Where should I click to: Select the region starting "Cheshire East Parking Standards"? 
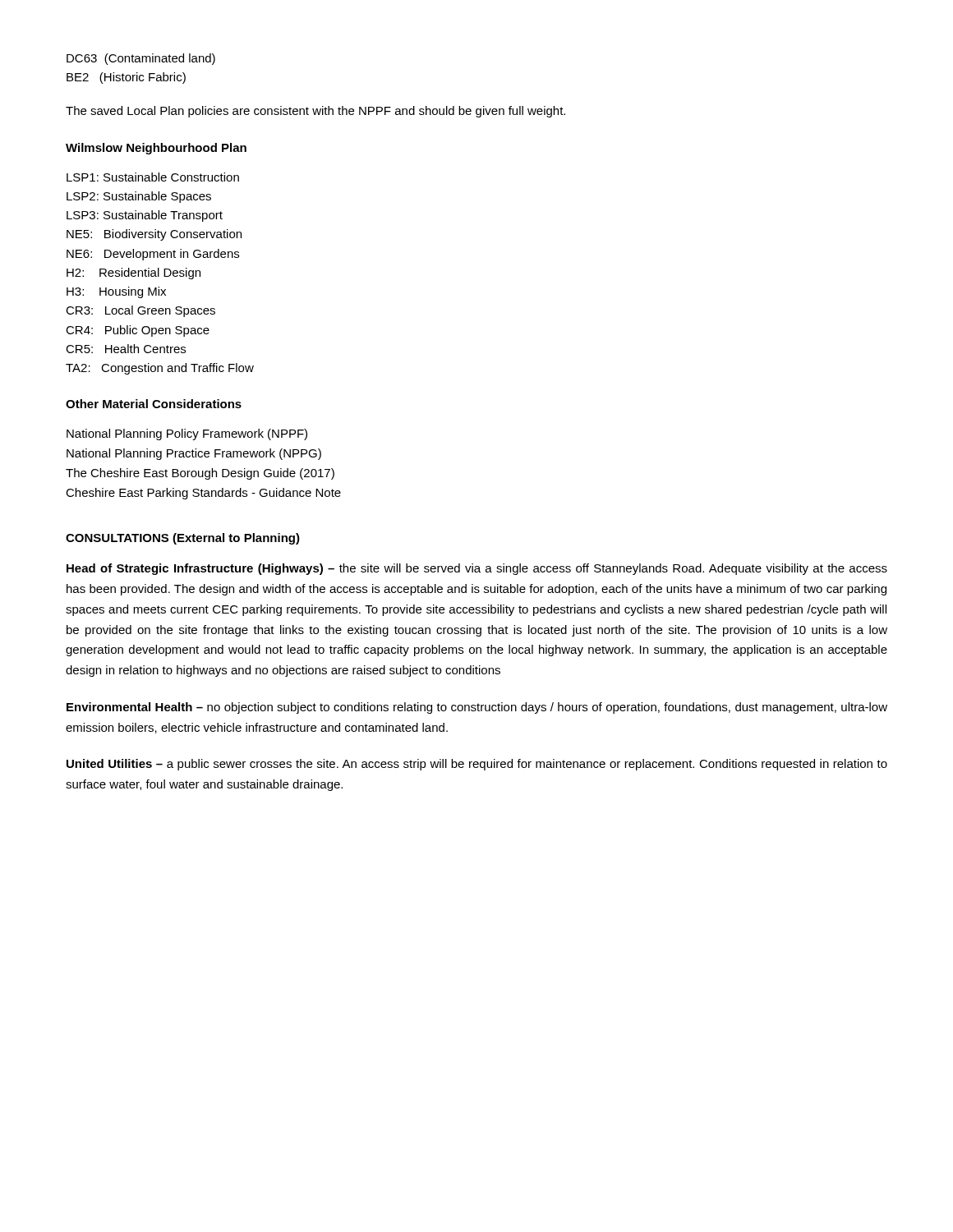[x=203, y=492]
